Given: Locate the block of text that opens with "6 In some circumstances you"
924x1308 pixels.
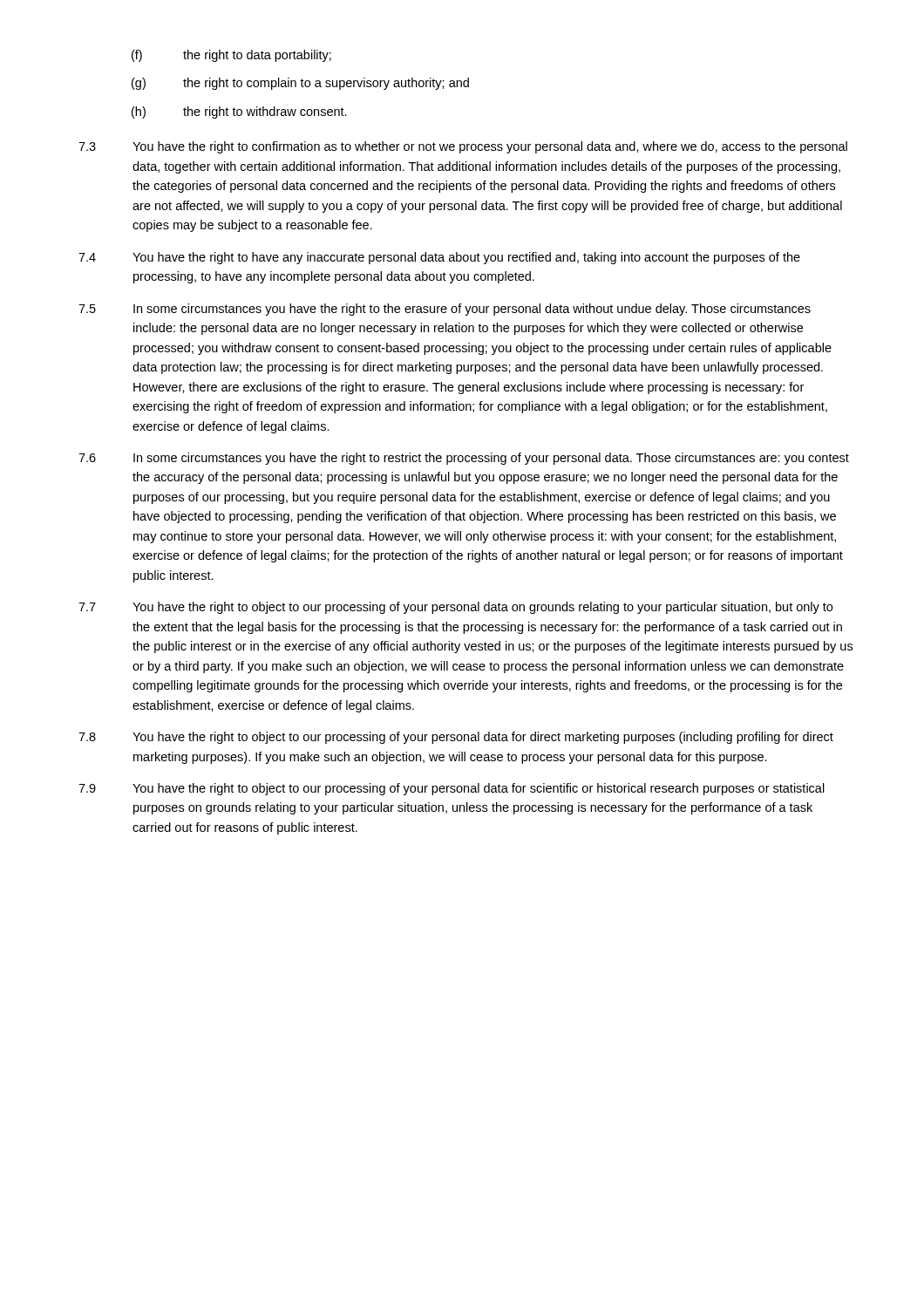Looking at the screenshot, I should [x=466, y=517].
